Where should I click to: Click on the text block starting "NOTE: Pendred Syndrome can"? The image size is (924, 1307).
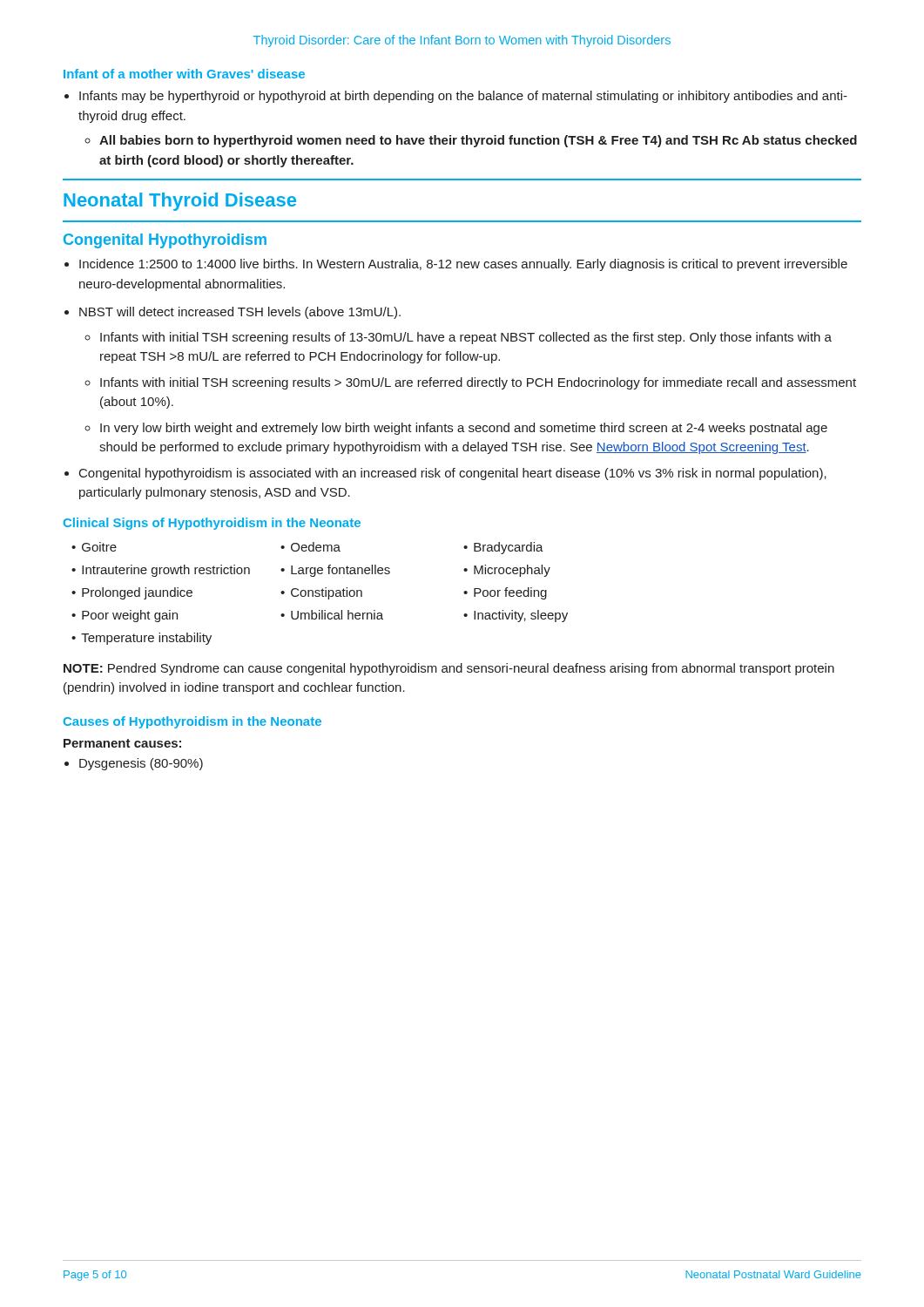coord(449,677)
